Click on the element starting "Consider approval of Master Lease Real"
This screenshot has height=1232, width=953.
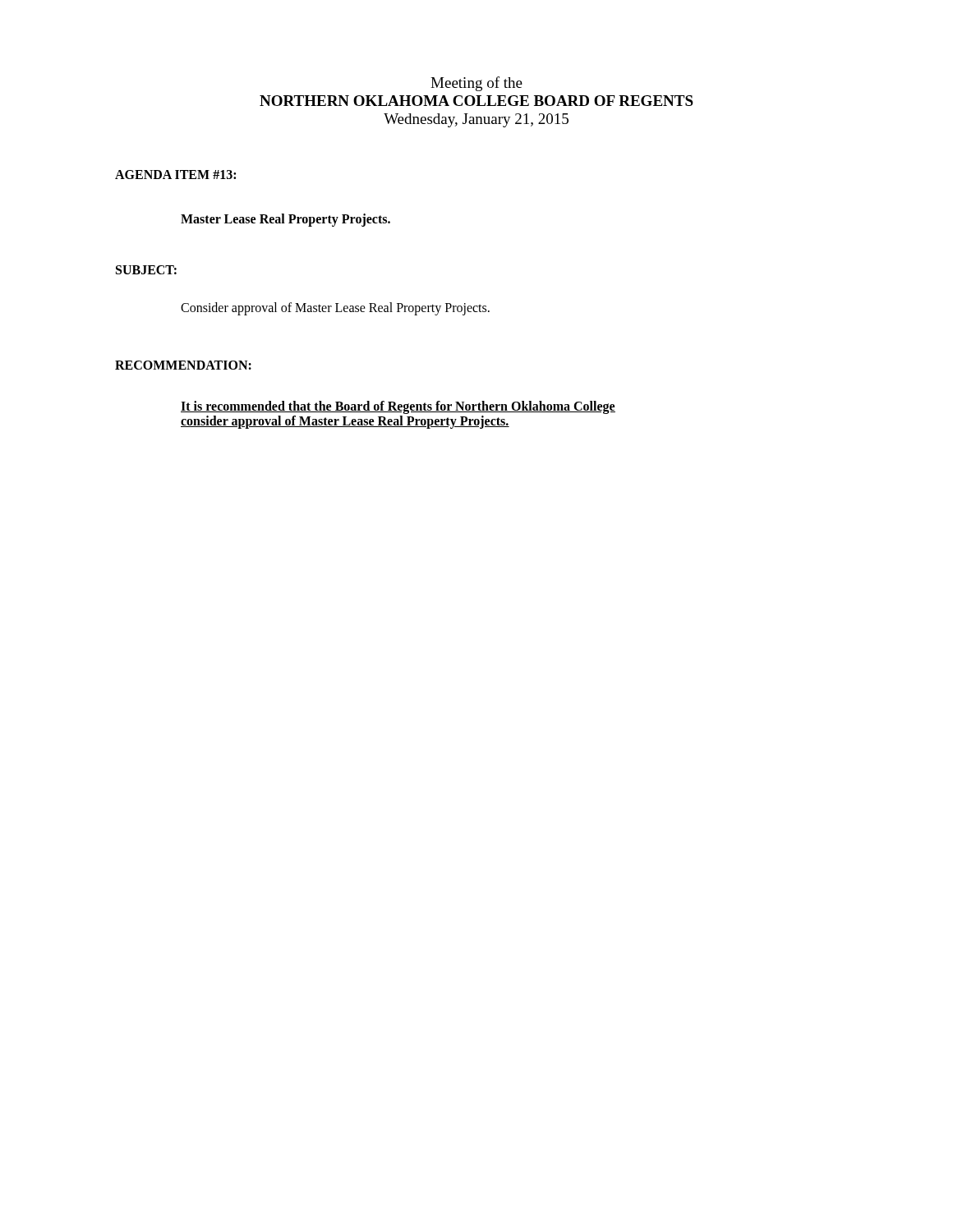pyautogui.click(x=336, y=308)
